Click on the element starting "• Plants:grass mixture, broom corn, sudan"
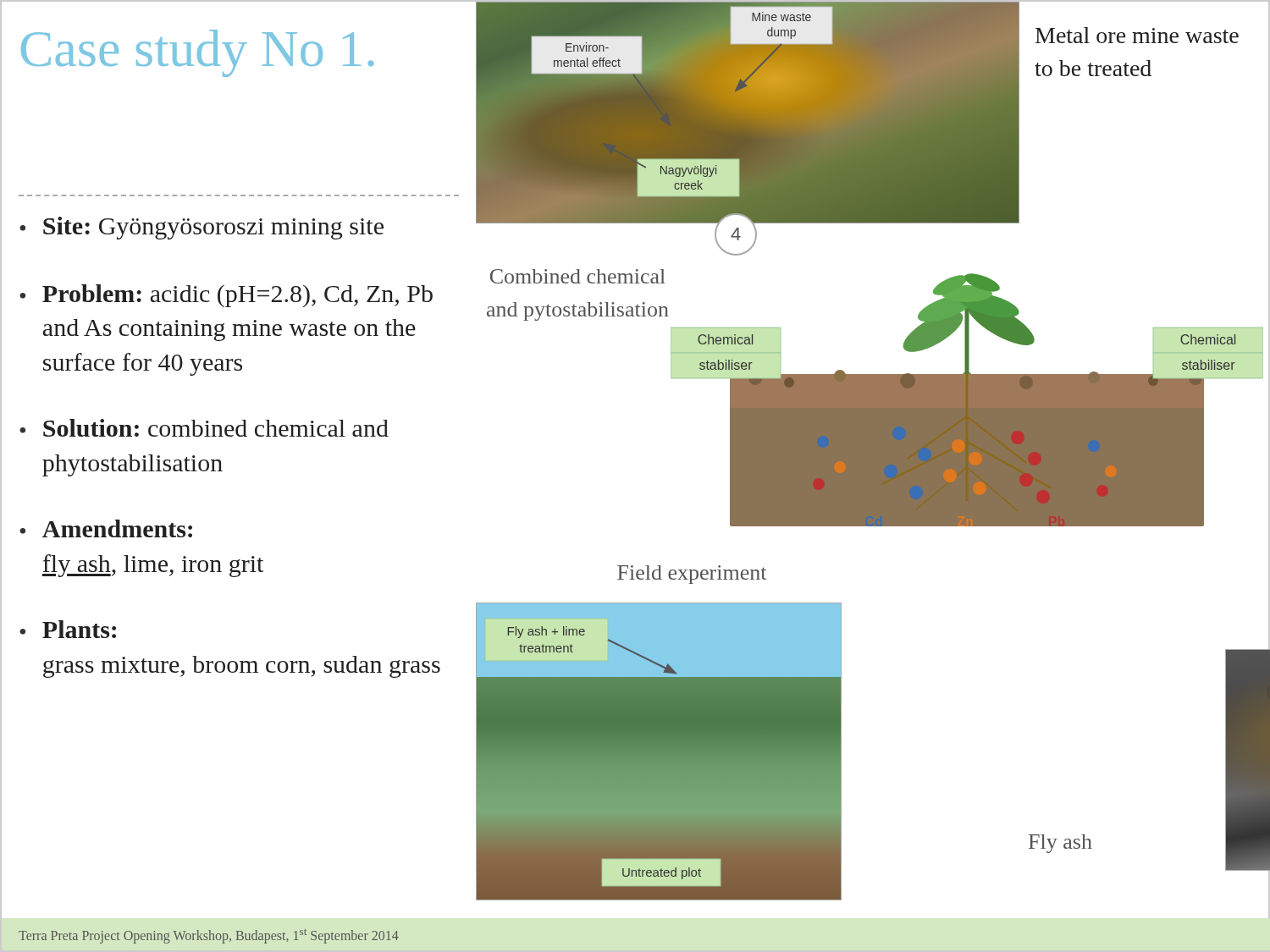Screen dimensions: 952x1270 pyautogui.click(x=68, y=629)
